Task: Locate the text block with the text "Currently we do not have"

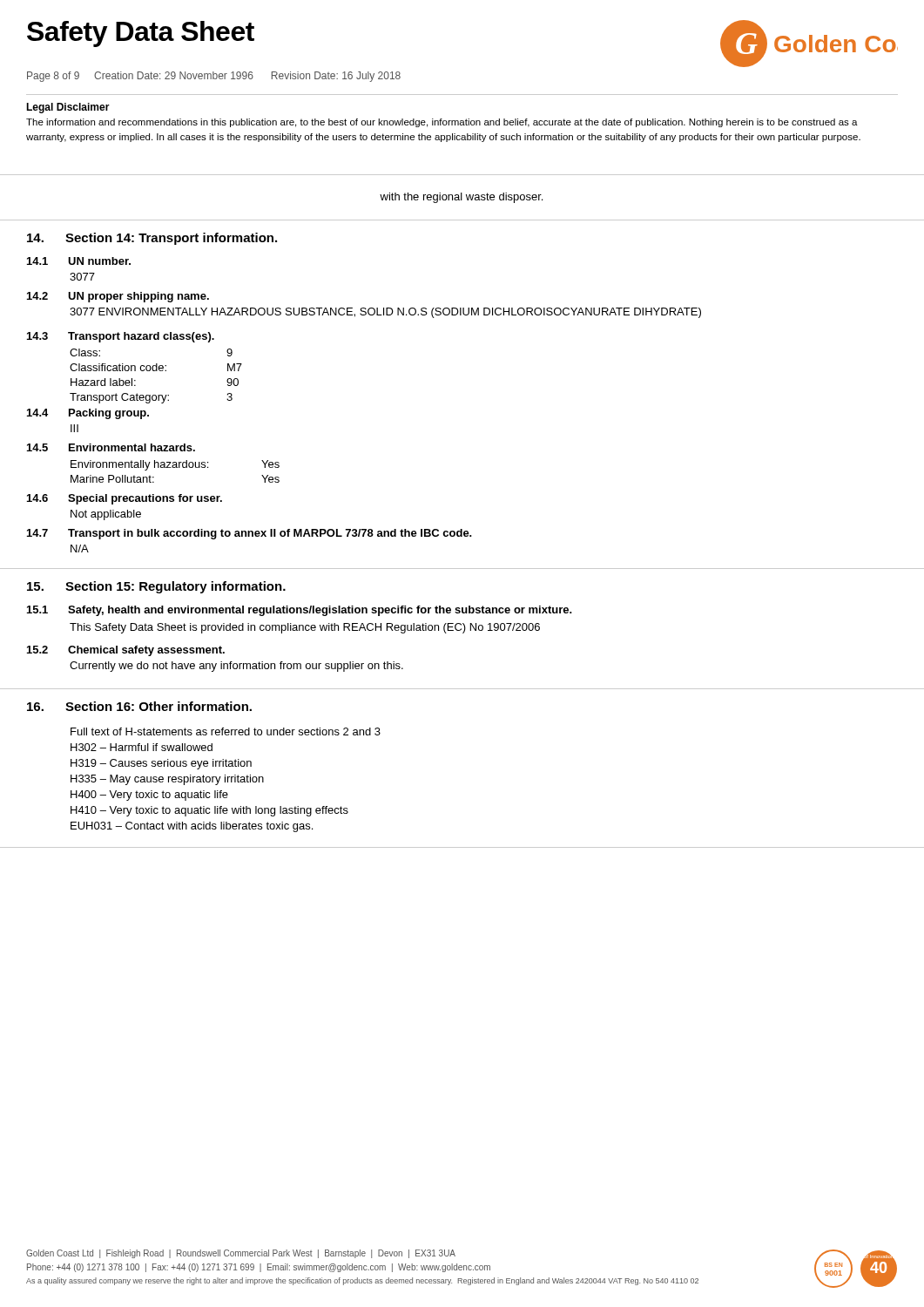Action: 237,665
